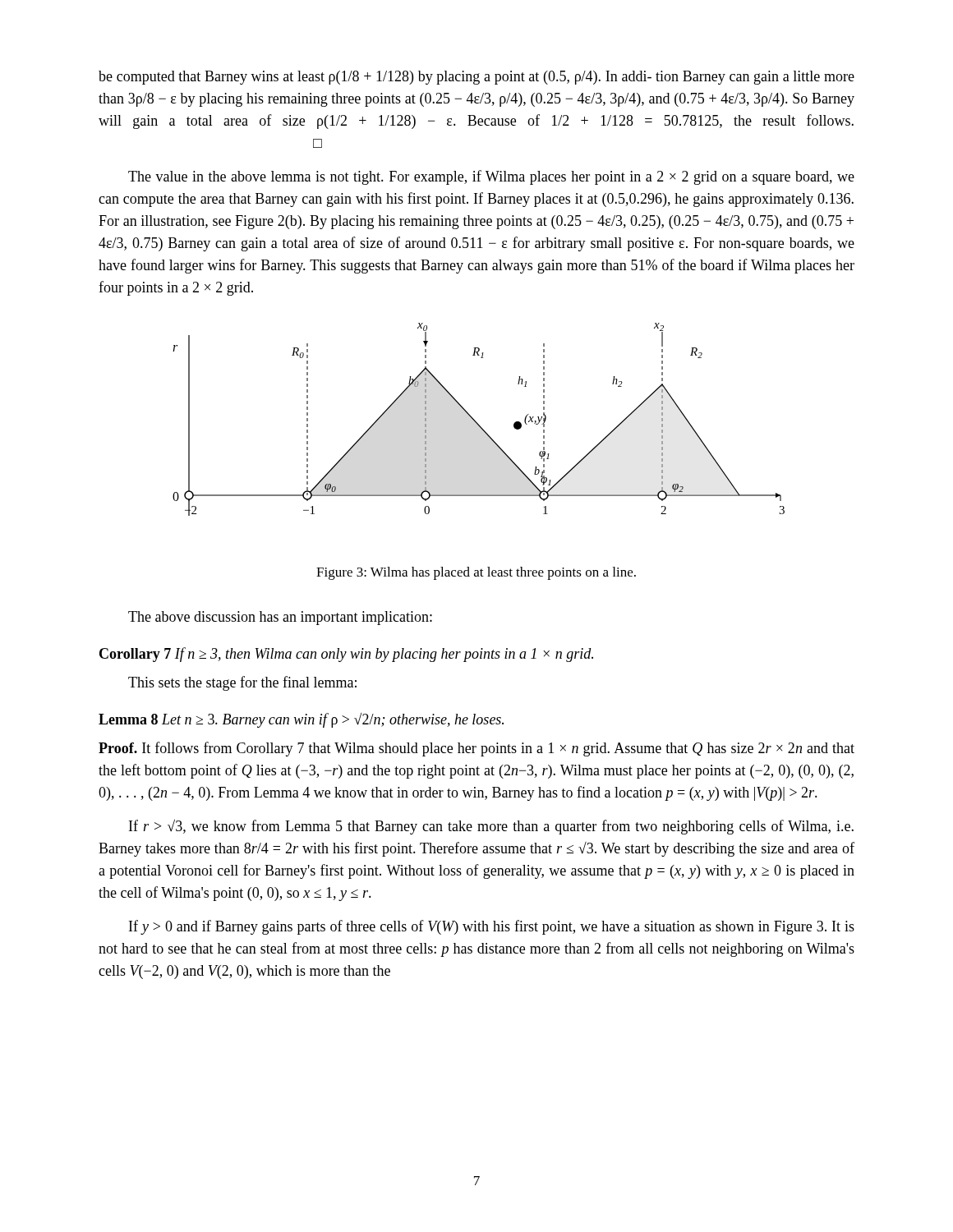The height and width of the screenshot is (1232, 953).
Task: Point to the text starting "Corollary 7 If n ≥ 3, then"
Action: 347,653
